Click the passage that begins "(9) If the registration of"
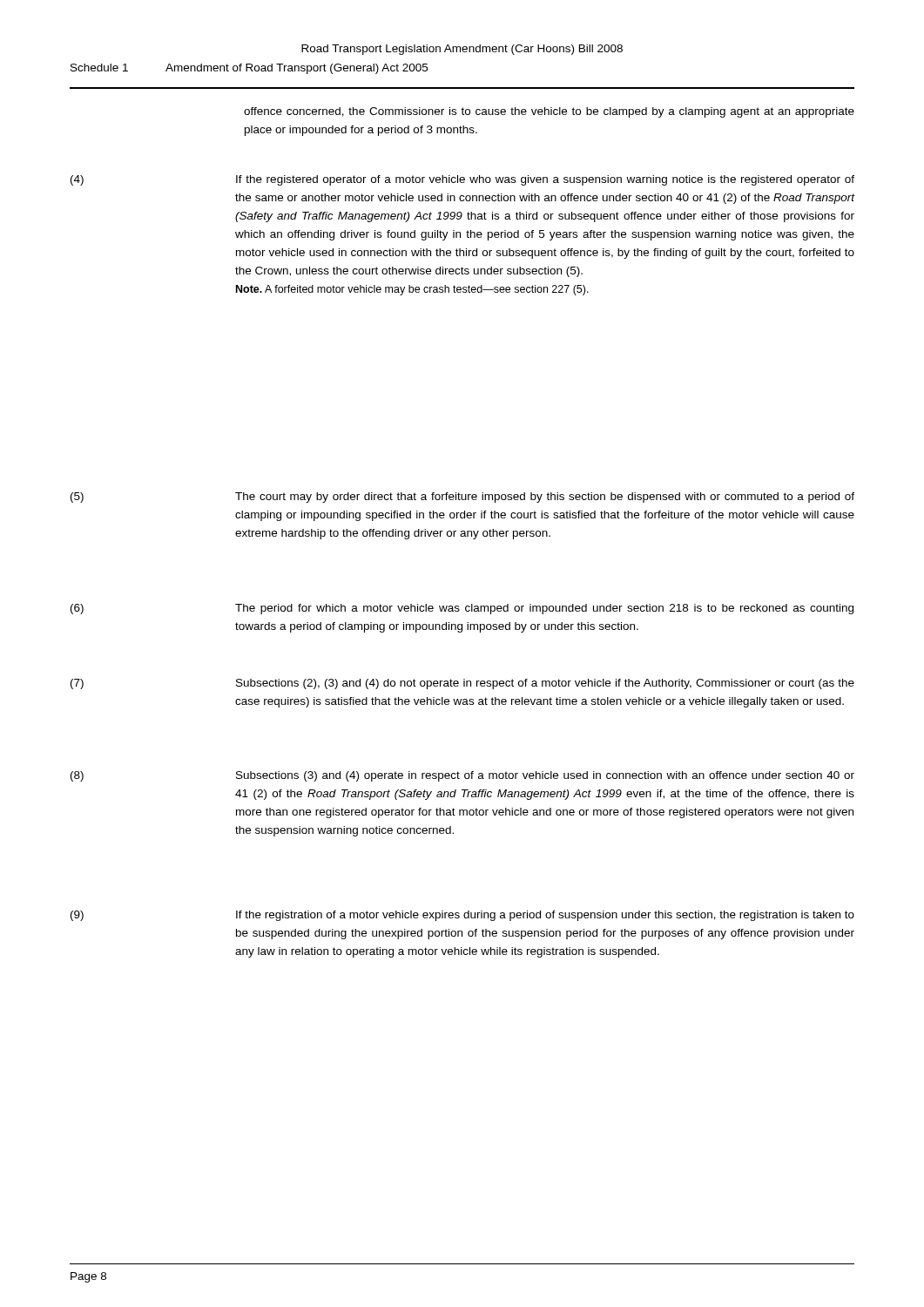This screenshot has height=1307, width=924. tap(462, 934)
